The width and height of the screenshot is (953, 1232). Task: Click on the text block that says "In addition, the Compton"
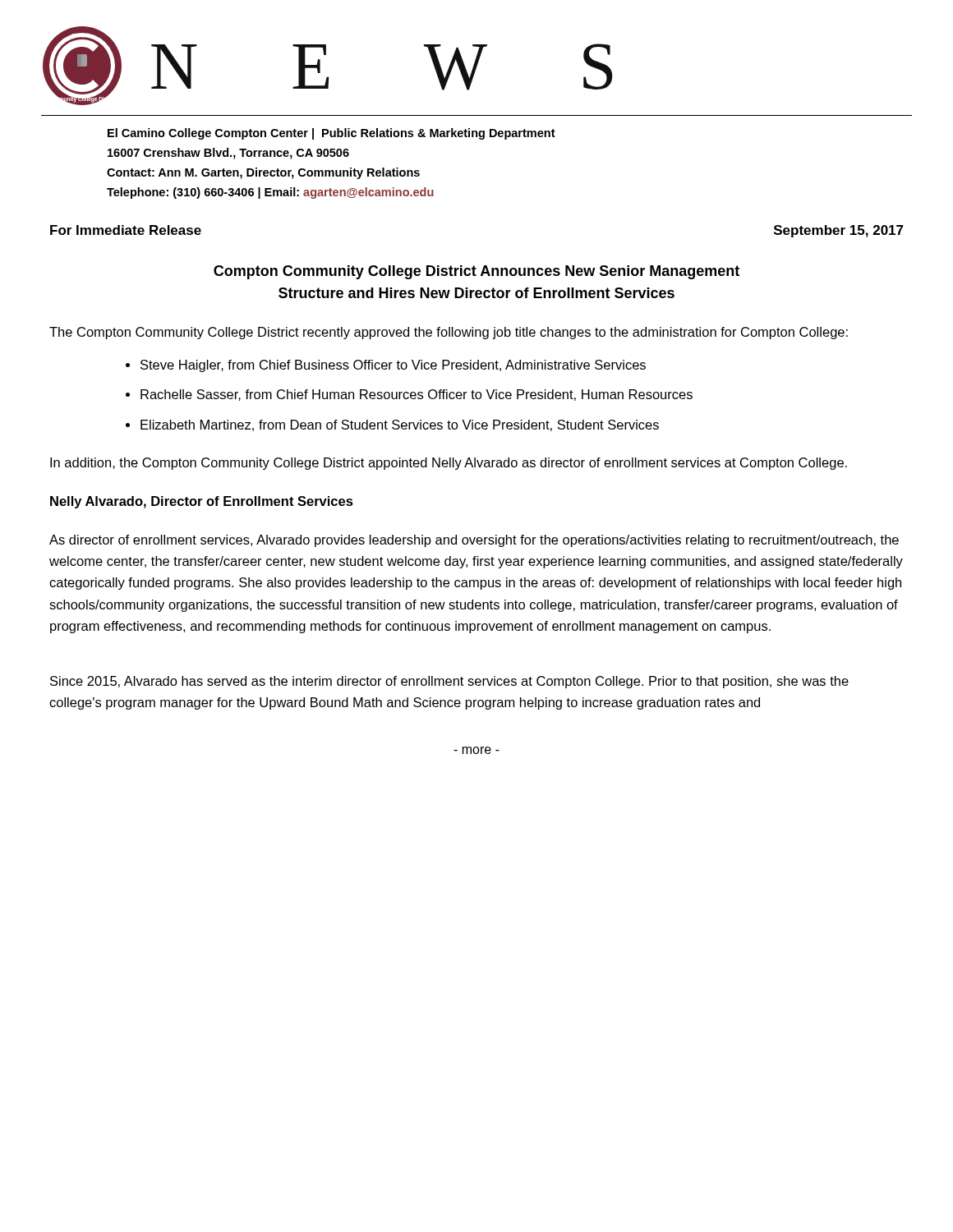pyautogui.click(x=449, y=463)
